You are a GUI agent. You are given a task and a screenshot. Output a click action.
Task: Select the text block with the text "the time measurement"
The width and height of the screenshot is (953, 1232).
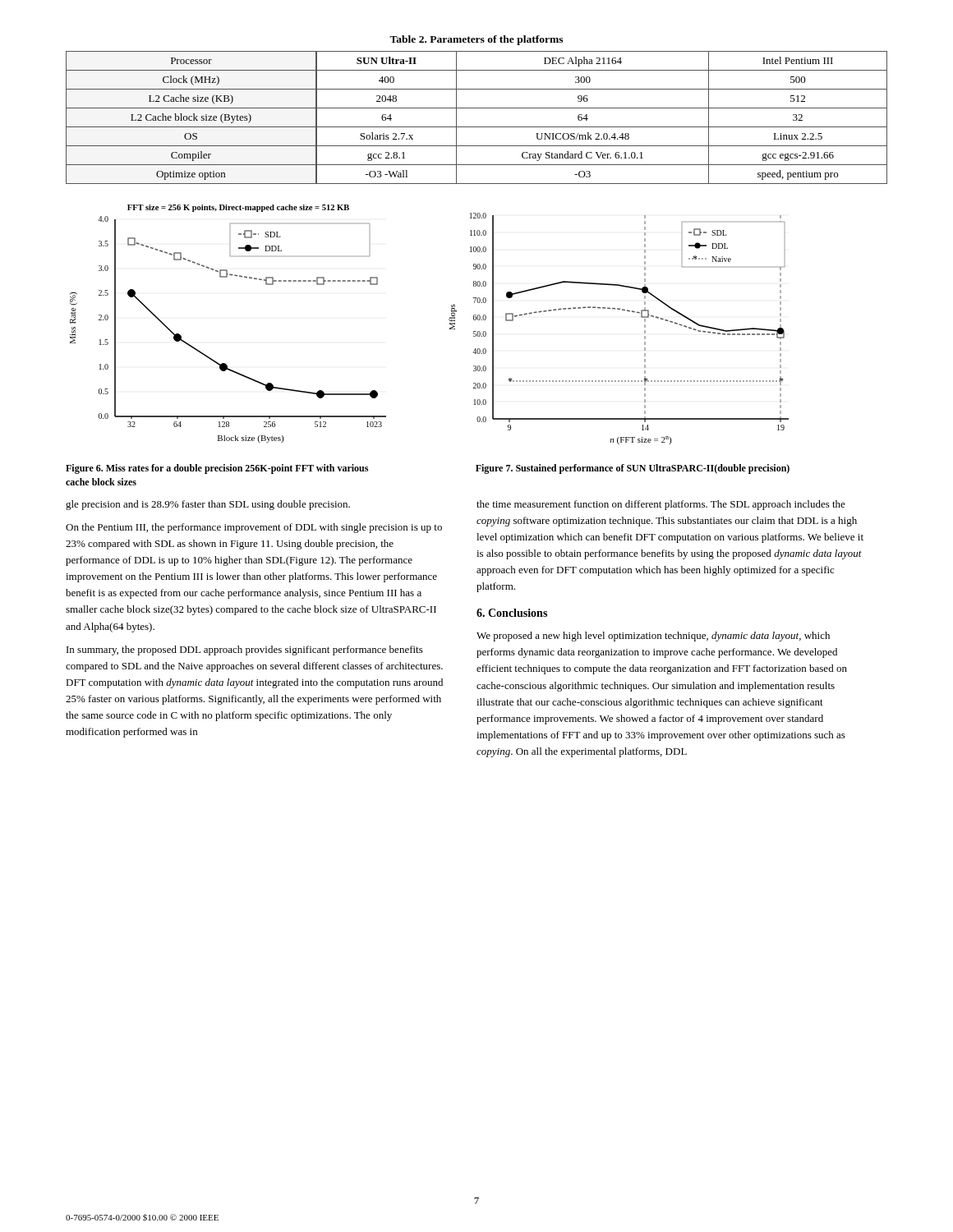coord(674,545)
